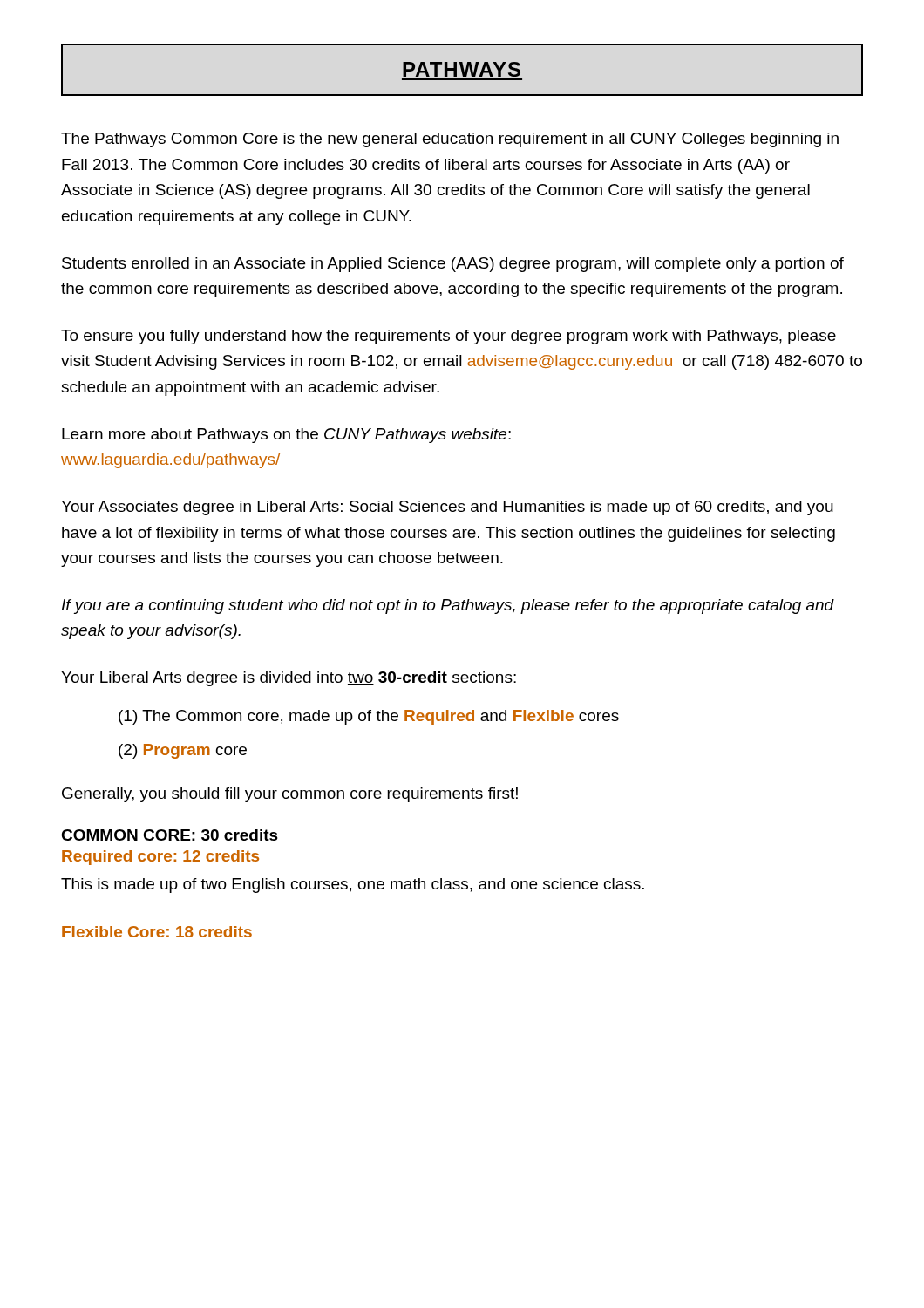The image size is (924, 1308).
Task: Click on the passage starting "Required core: 12 credits"
Action: [x=160, y=855]
